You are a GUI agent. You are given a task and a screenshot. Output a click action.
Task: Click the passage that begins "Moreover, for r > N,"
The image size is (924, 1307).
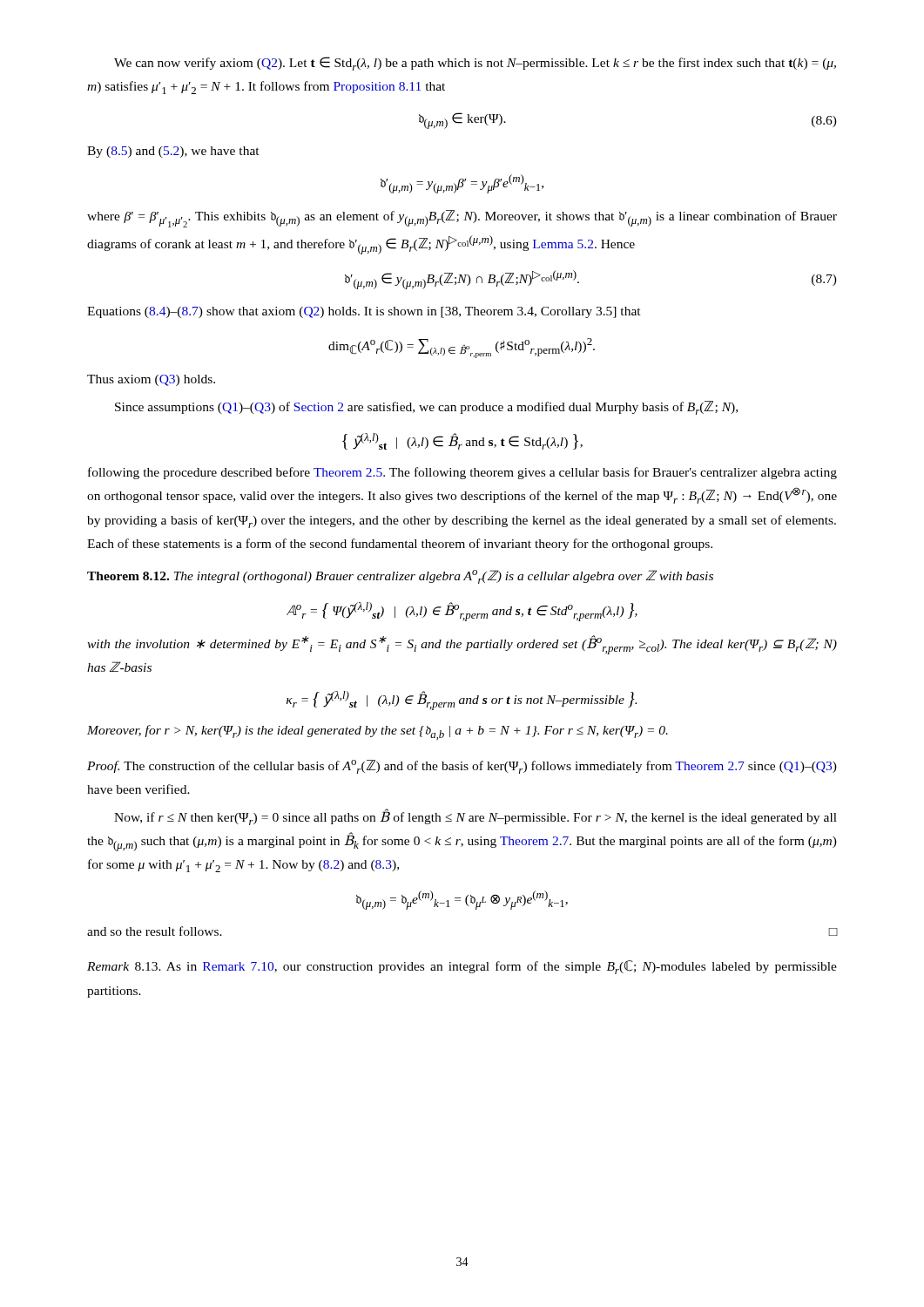pyautogui.click(x=462, y=732)
